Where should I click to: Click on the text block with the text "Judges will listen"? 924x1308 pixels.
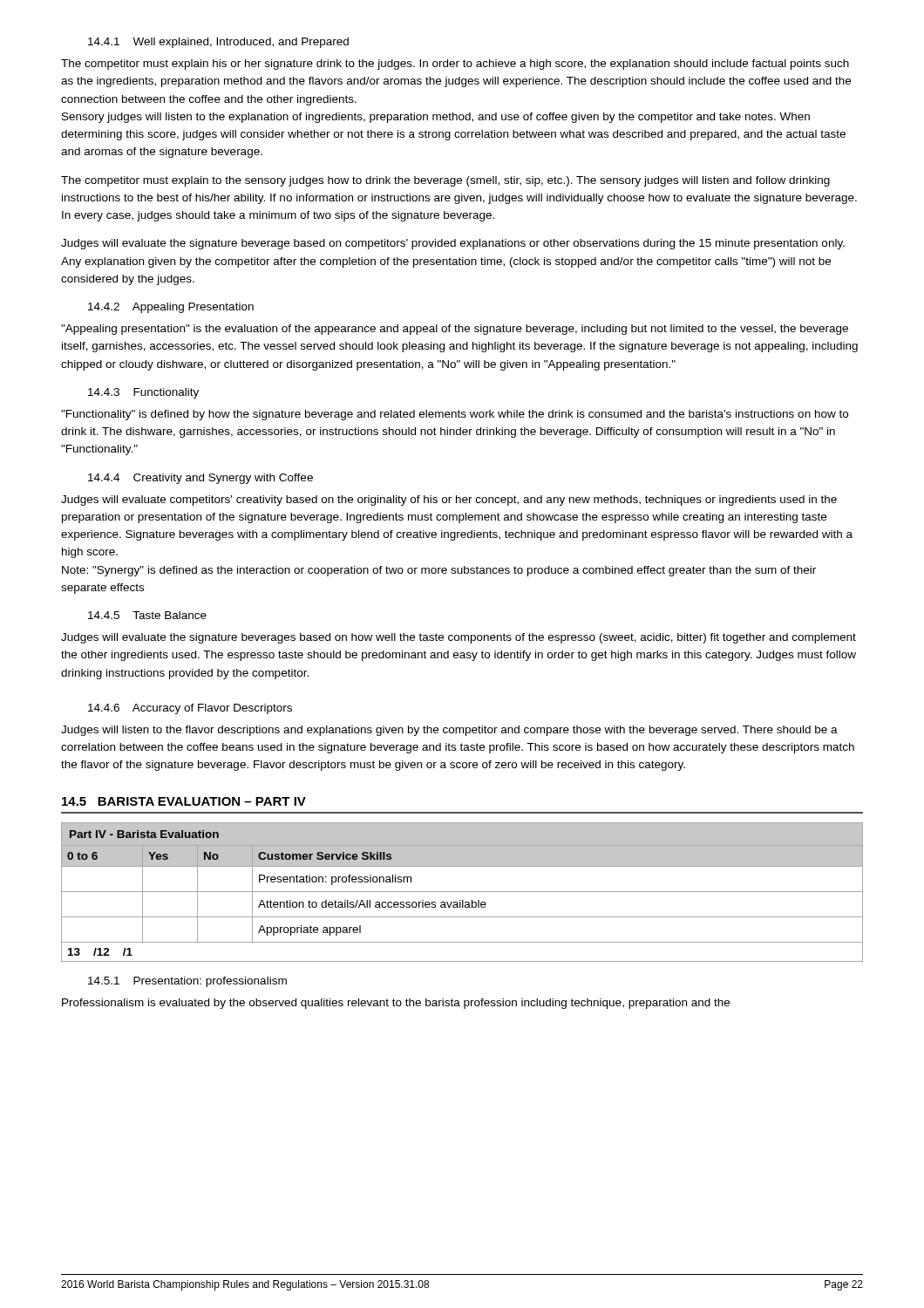(458, 747)
